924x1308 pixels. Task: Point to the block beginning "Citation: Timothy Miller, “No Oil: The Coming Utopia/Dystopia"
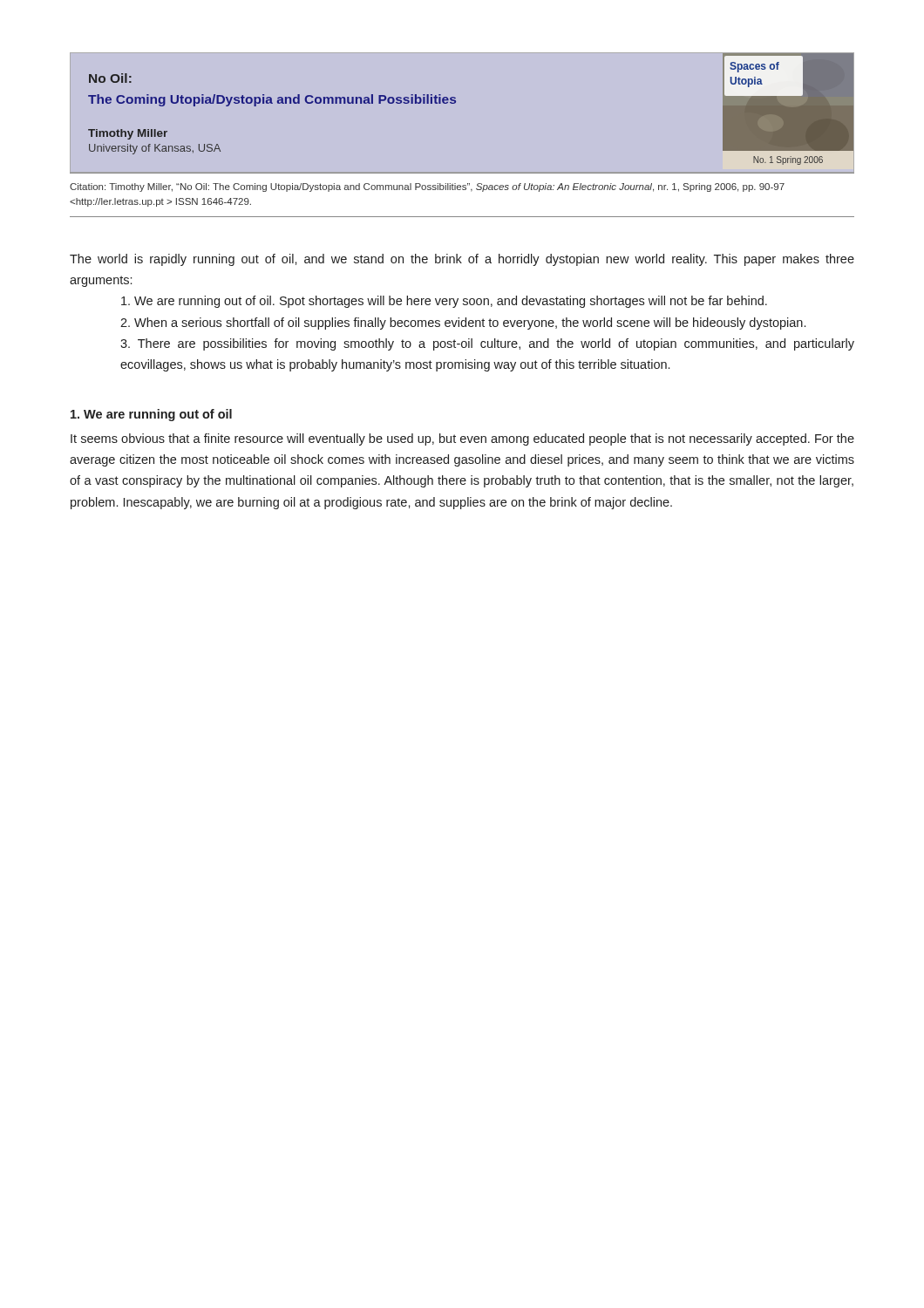click(x=427, y=194)
